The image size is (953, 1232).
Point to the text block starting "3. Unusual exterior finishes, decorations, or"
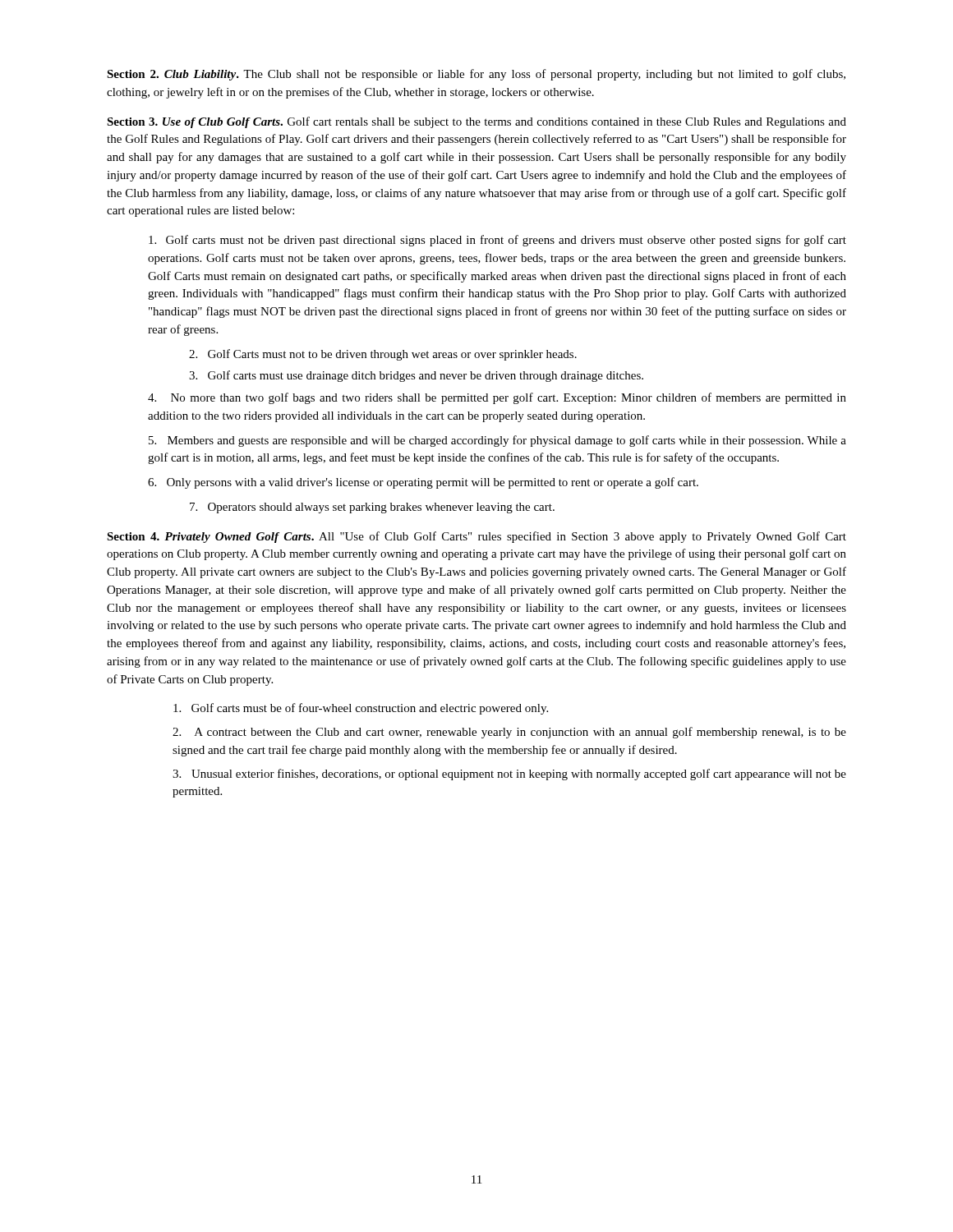509,782
